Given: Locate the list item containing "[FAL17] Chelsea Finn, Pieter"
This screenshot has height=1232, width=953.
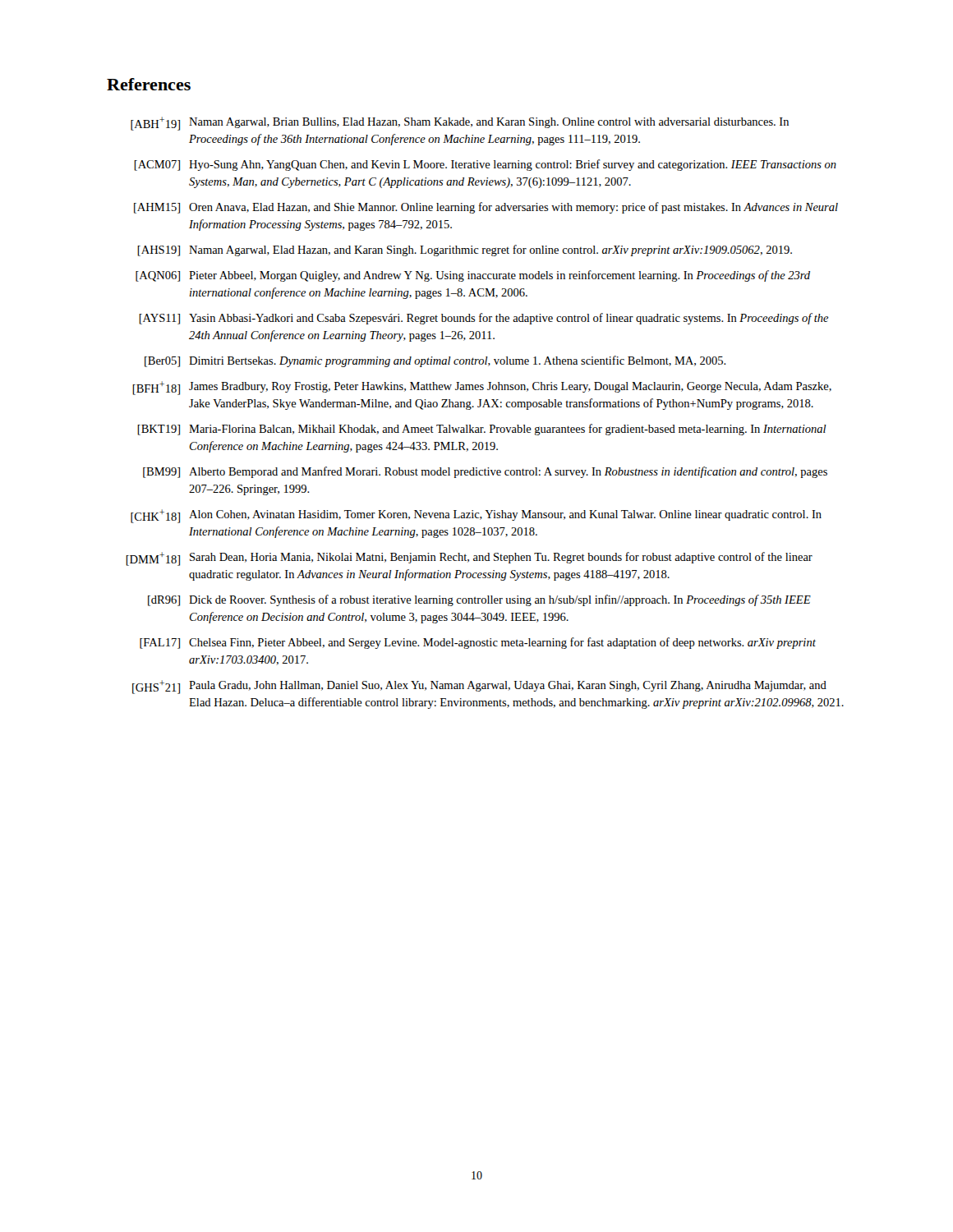Looking at the screenshot, I should point(476,652).
